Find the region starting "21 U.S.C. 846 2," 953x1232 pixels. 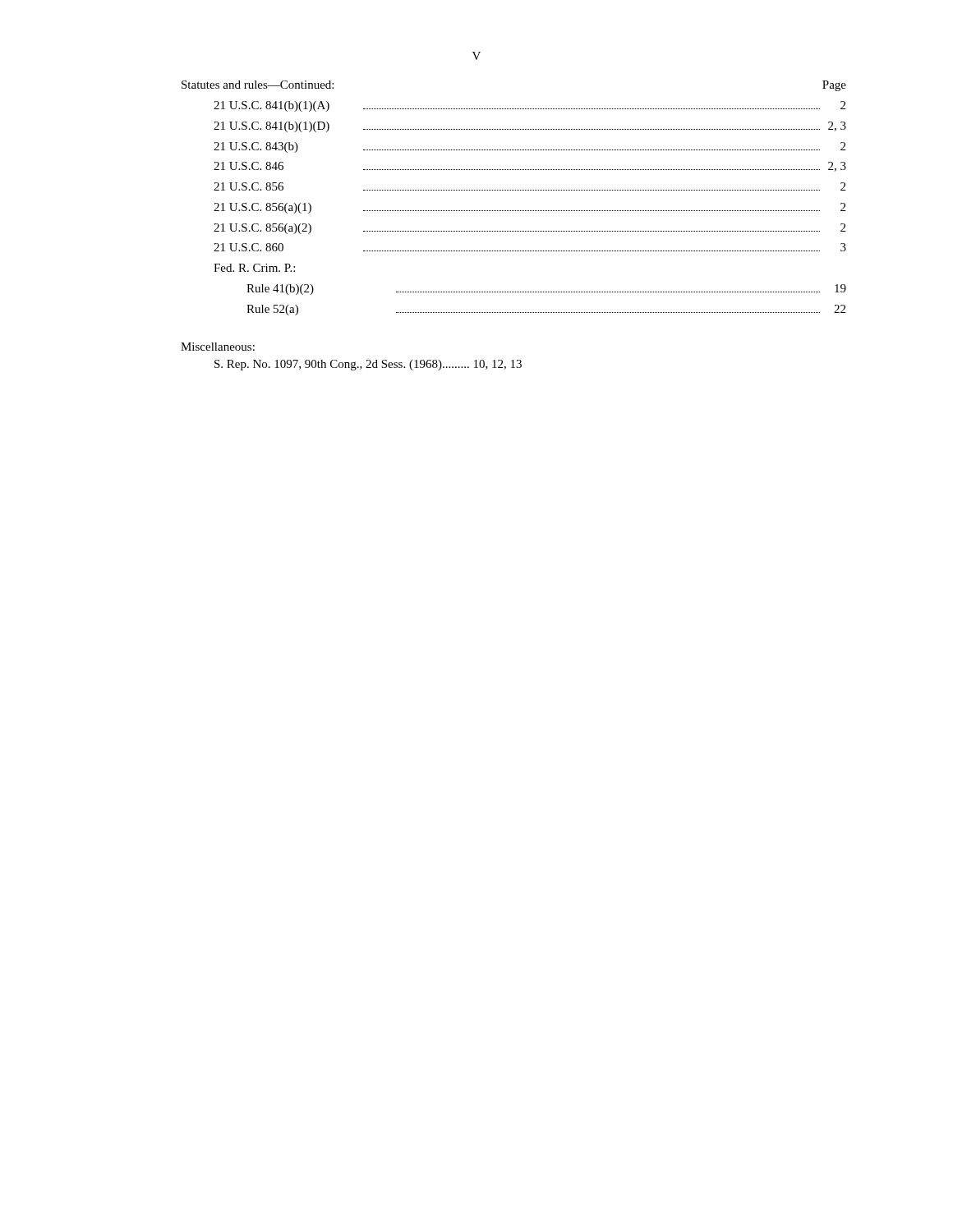point(530,166)
